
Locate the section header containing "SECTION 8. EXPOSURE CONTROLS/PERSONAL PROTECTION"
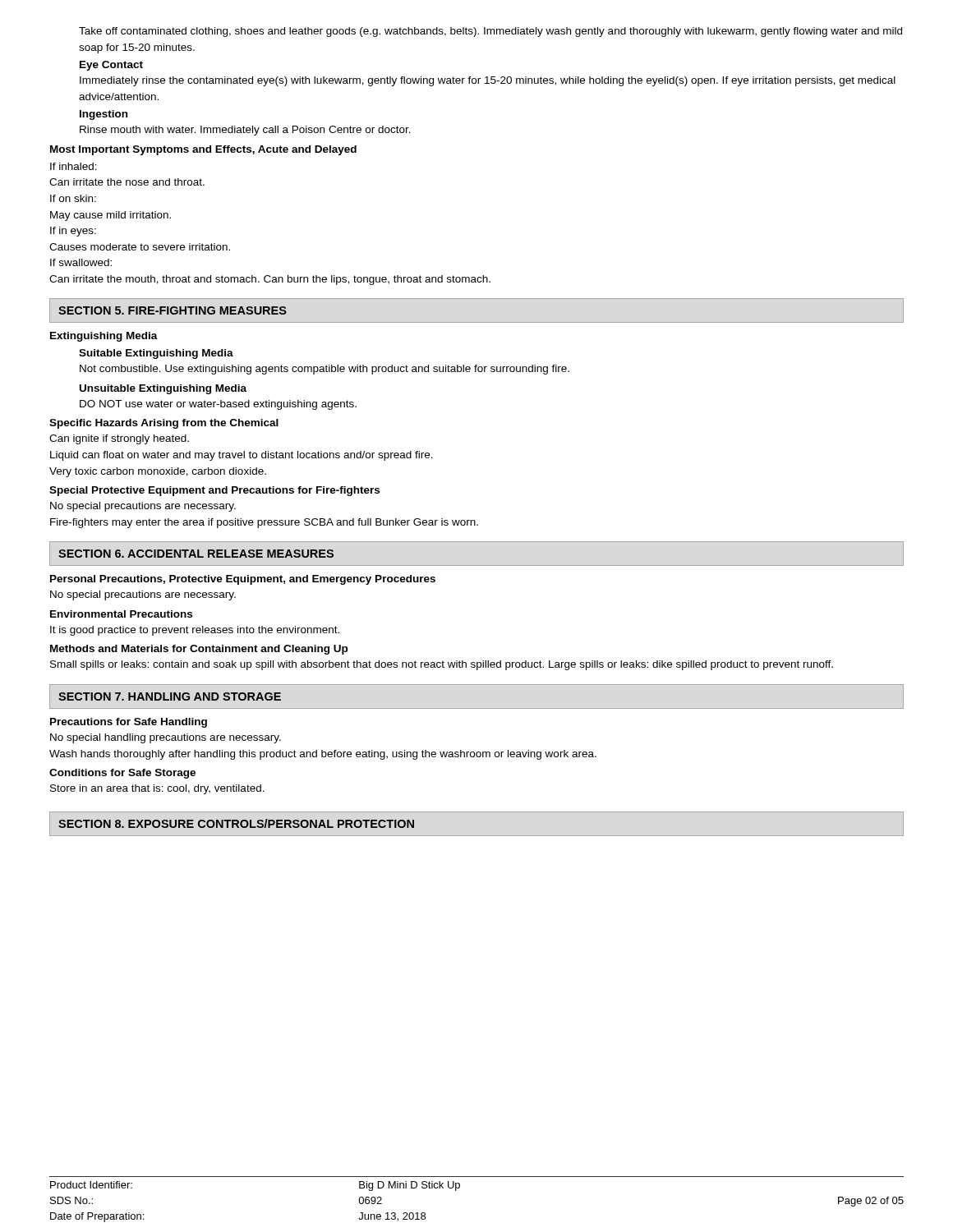click(237, 824)
